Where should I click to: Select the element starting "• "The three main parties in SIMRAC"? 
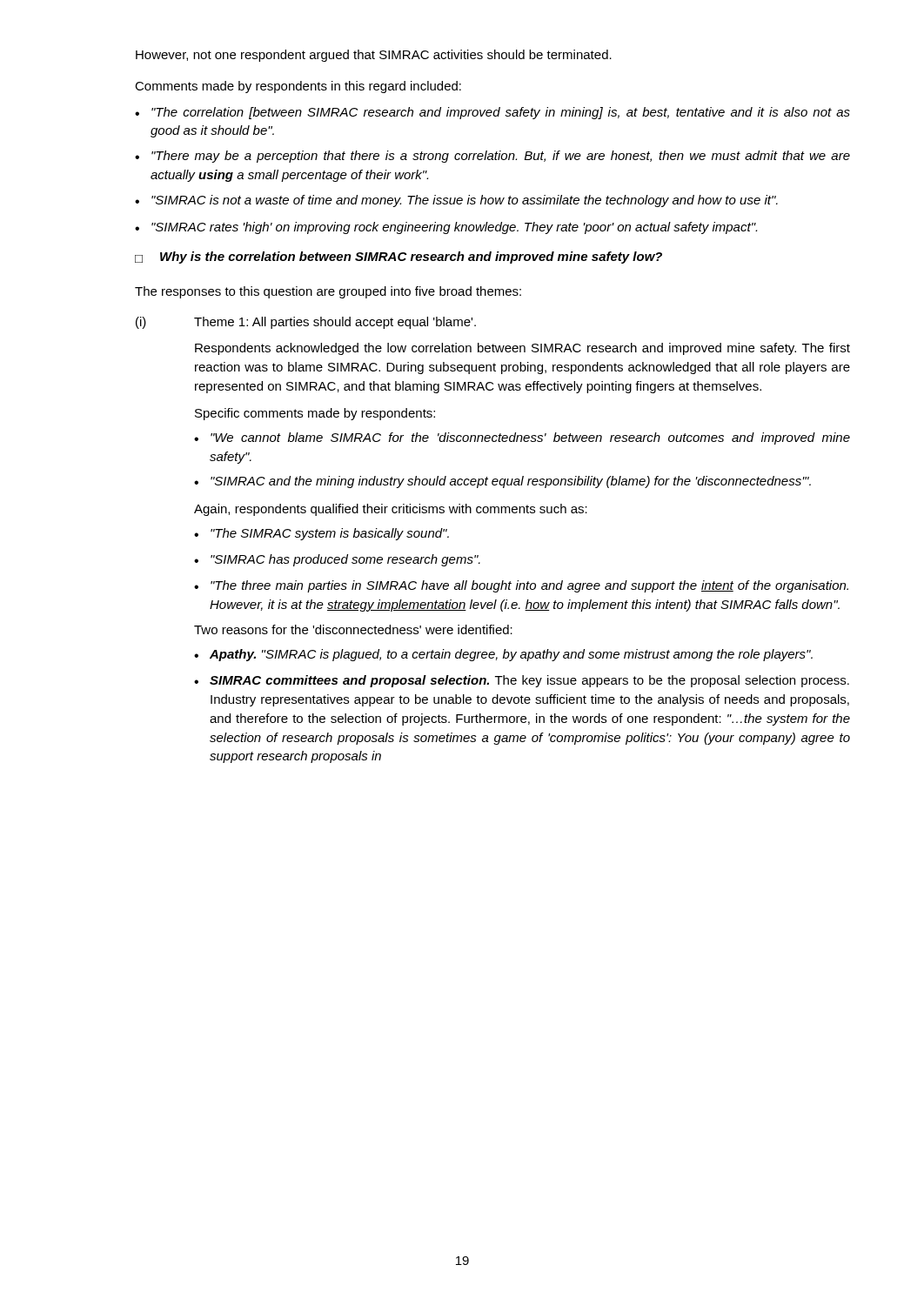coord(522,595)
